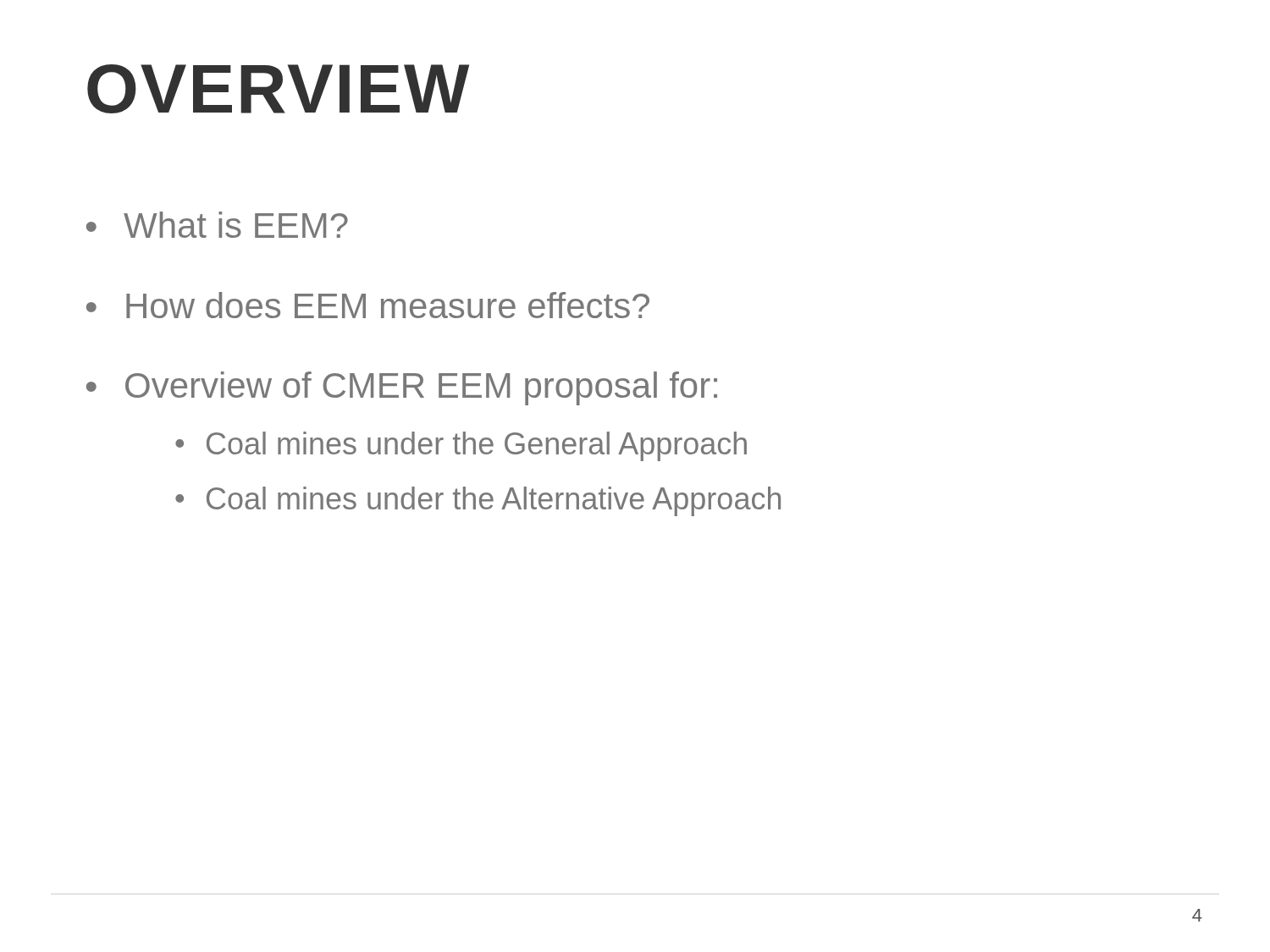Select the list item that says "• Coal mines under the Alternative"
The width and height of the screenshot is (1270, 952).
point(479,499)
